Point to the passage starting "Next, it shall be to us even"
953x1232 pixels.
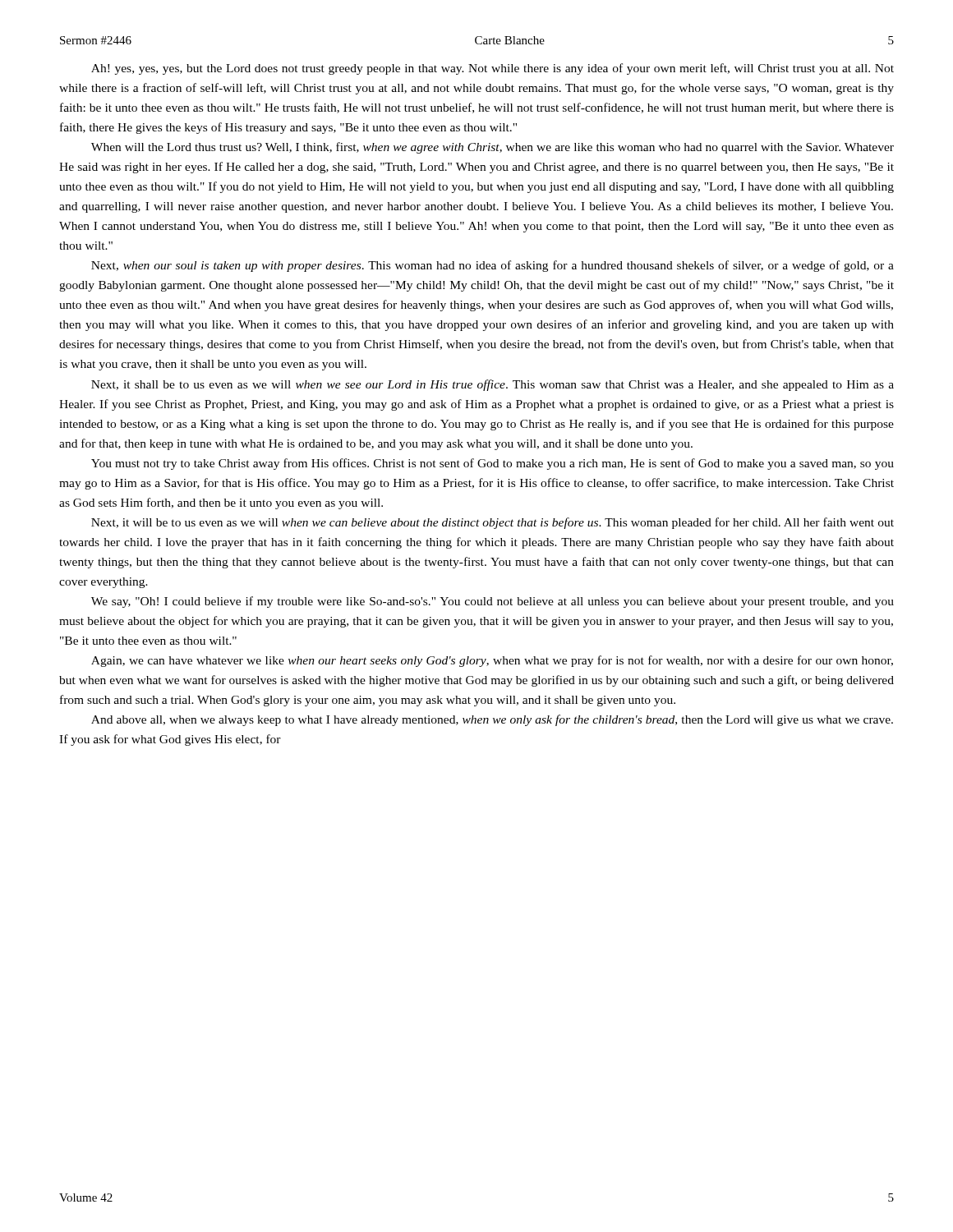(x=476, y=414)
